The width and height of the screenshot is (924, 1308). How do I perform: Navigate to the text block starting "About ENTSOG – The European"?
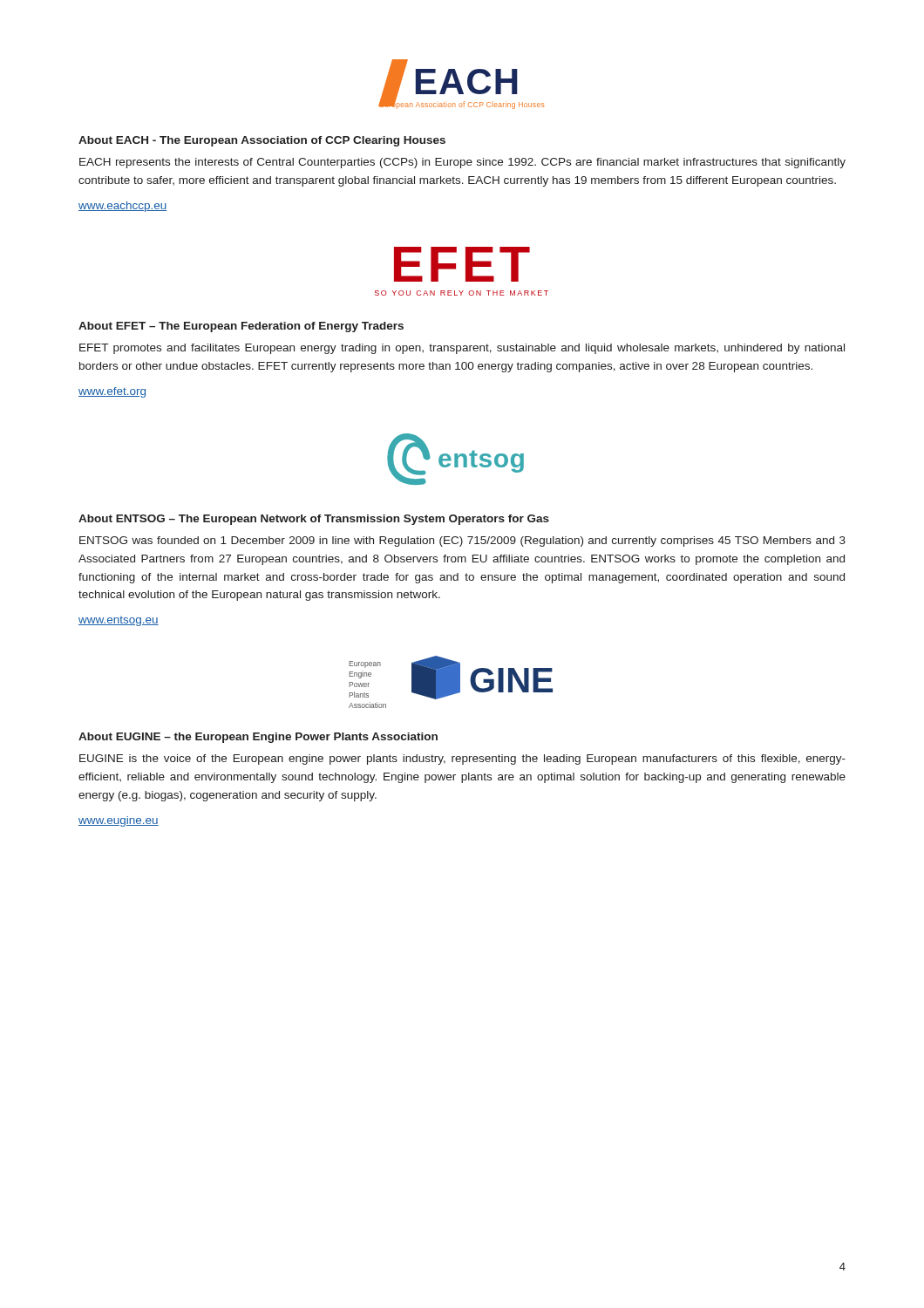[x=314, y=518]
